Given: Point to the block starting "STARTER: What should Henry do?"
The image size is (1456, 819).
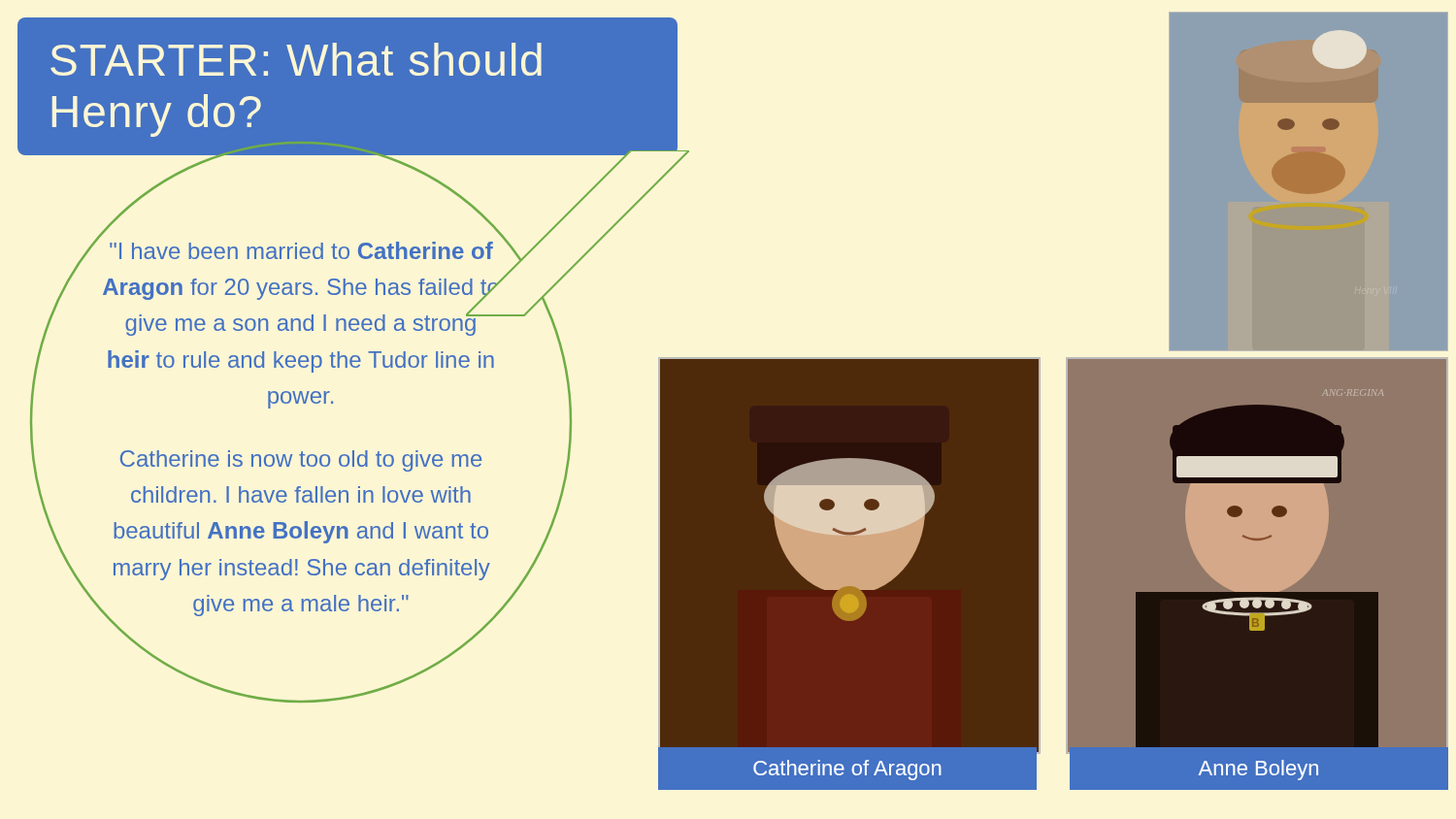Looking at the screenshot, I should coord(297,86).
